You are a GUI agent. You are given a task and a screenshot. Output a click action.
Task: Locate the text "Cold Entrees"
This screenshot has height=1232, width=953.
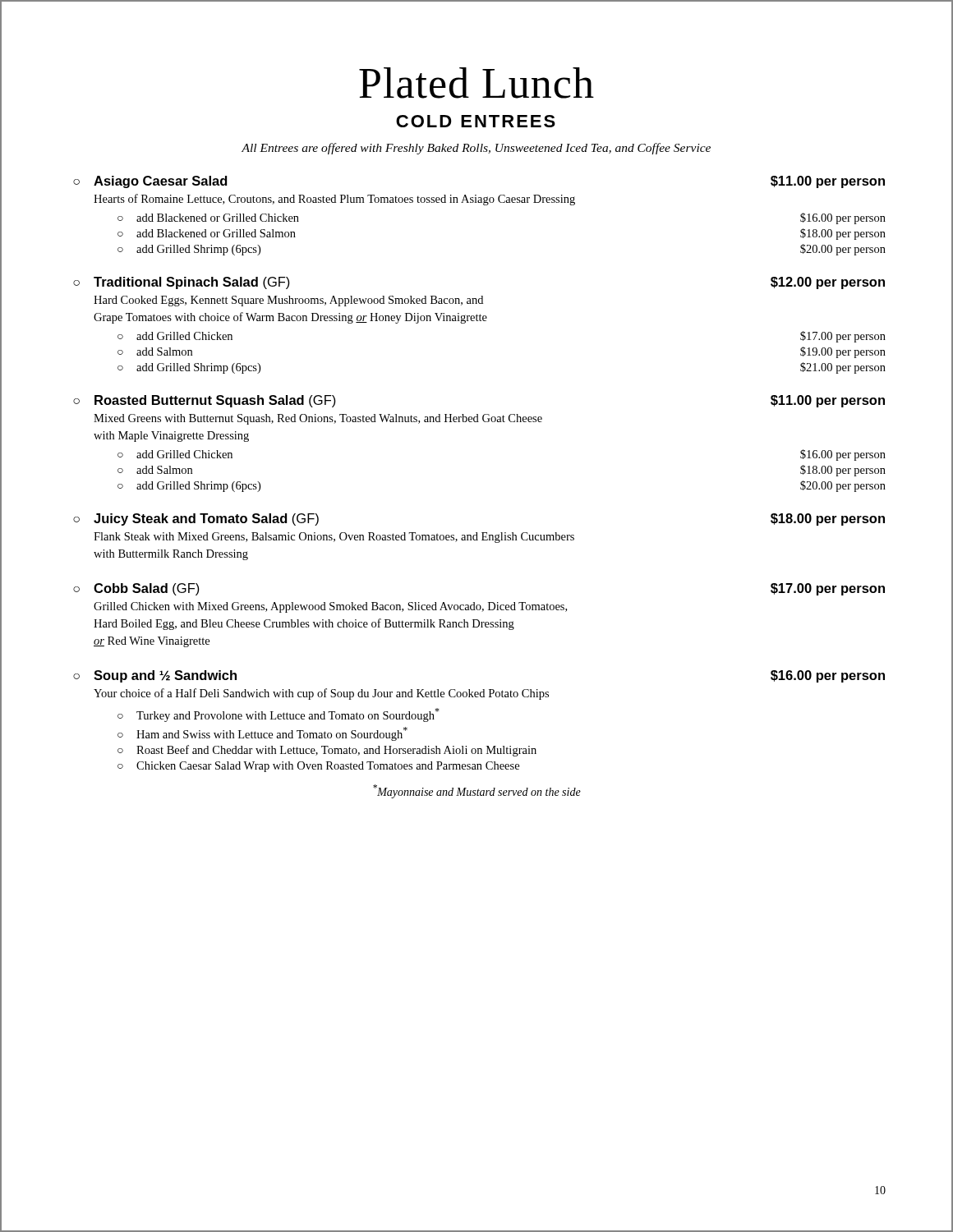coord(476,121)
